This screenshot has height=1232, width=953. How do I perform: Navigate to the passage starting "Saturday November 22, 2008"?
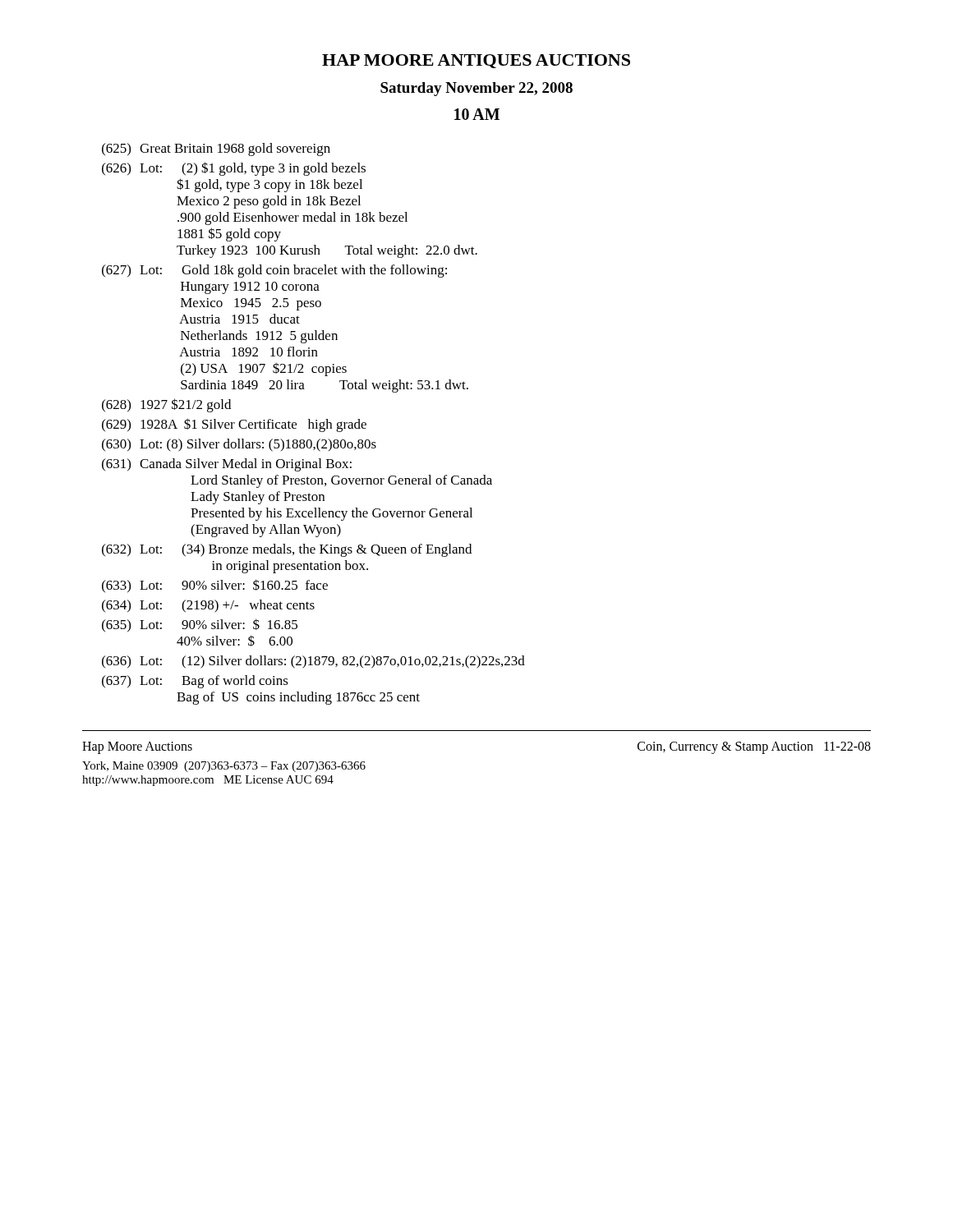pos(476,88)
